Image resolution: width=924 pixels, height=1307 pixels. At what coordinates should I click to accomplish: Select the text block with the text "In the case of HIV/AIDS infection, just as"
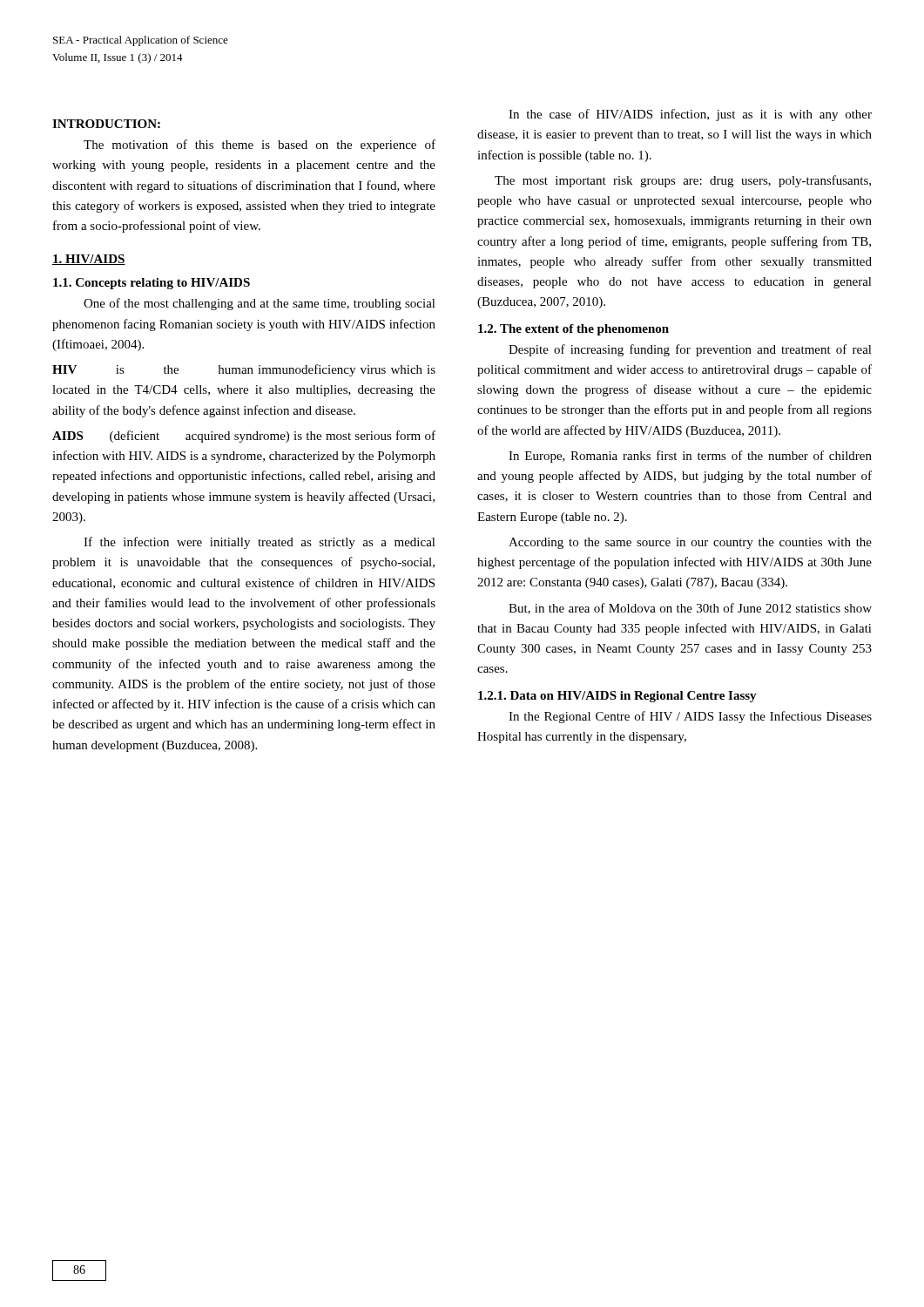point(674,135)
